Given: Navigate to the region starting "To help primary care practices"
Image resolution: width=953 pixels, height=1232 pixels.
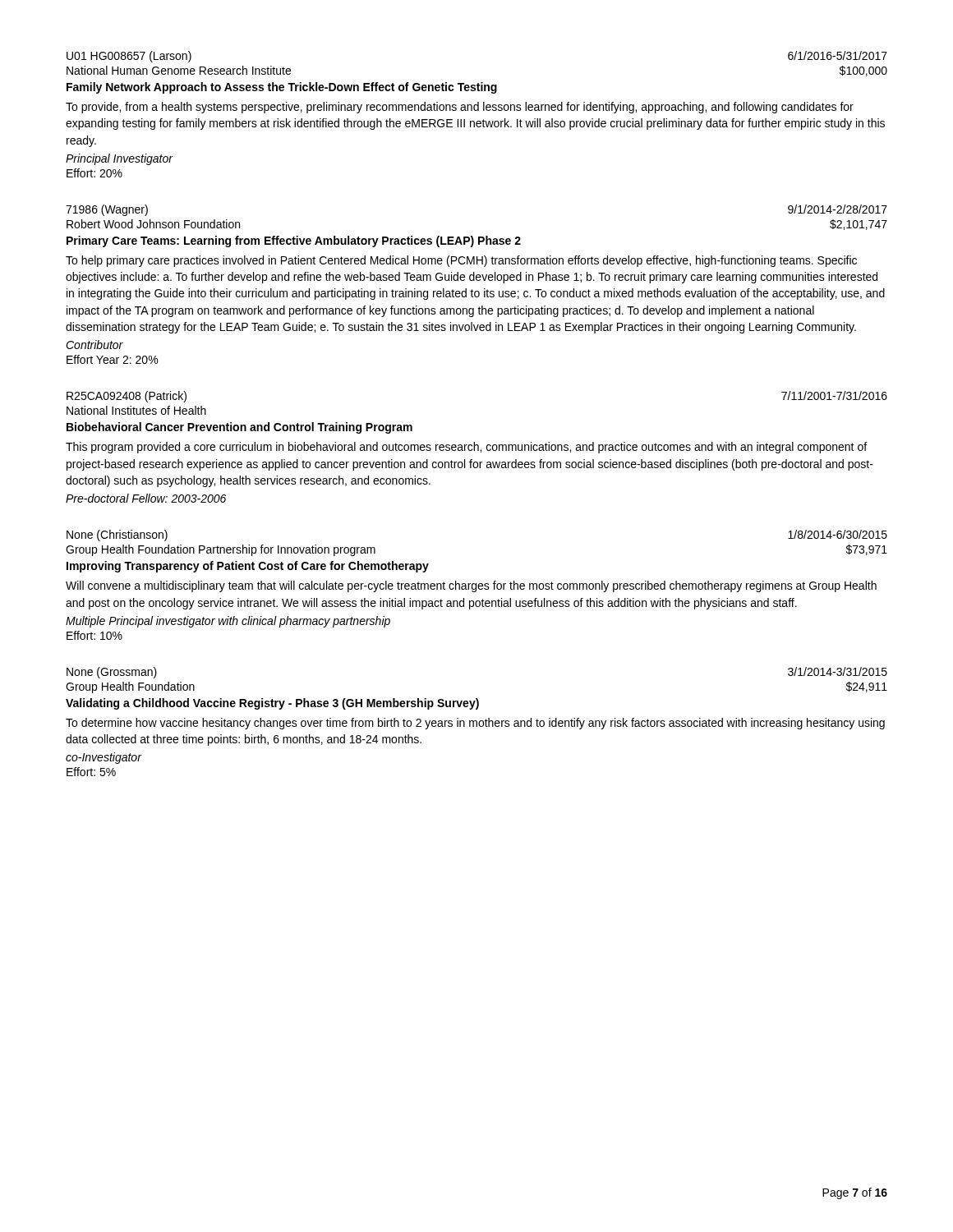Looking at the screenshot, I should (x=475, y=294).
